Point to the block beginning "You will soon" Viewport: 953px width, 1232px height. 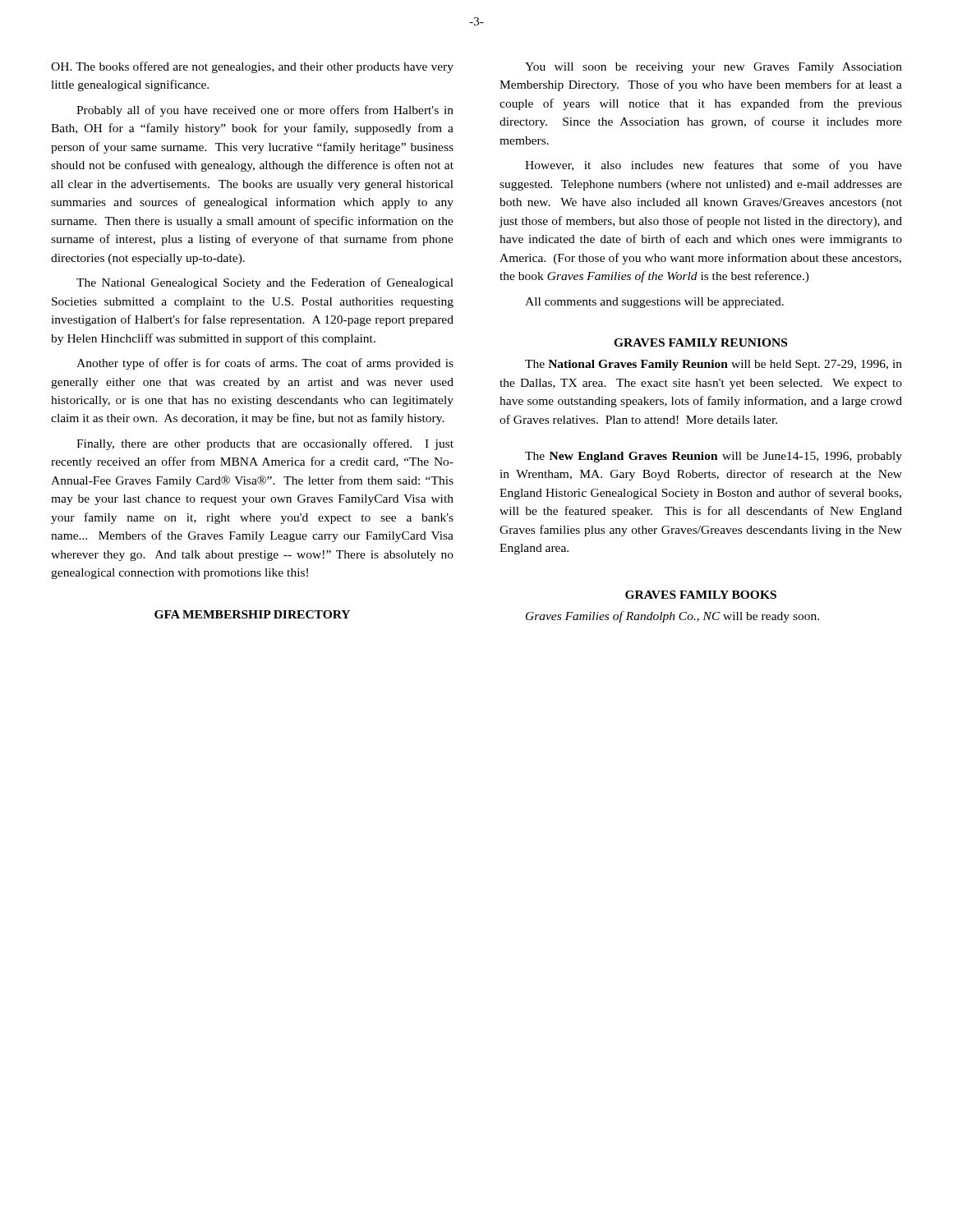701,104
